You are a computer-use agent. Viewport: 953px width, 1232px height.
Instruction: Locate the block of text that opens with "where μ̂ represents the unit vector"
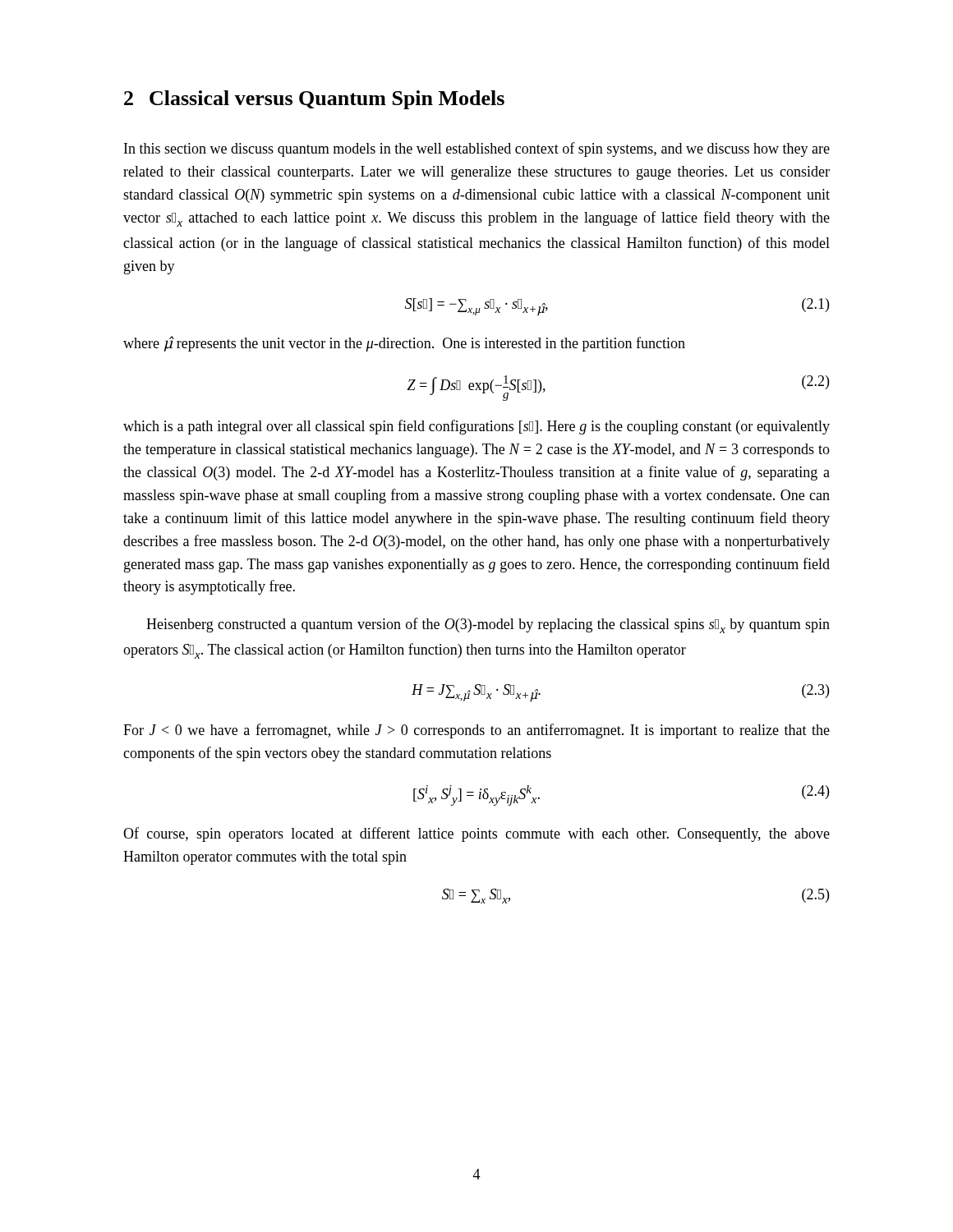[476, 344]
